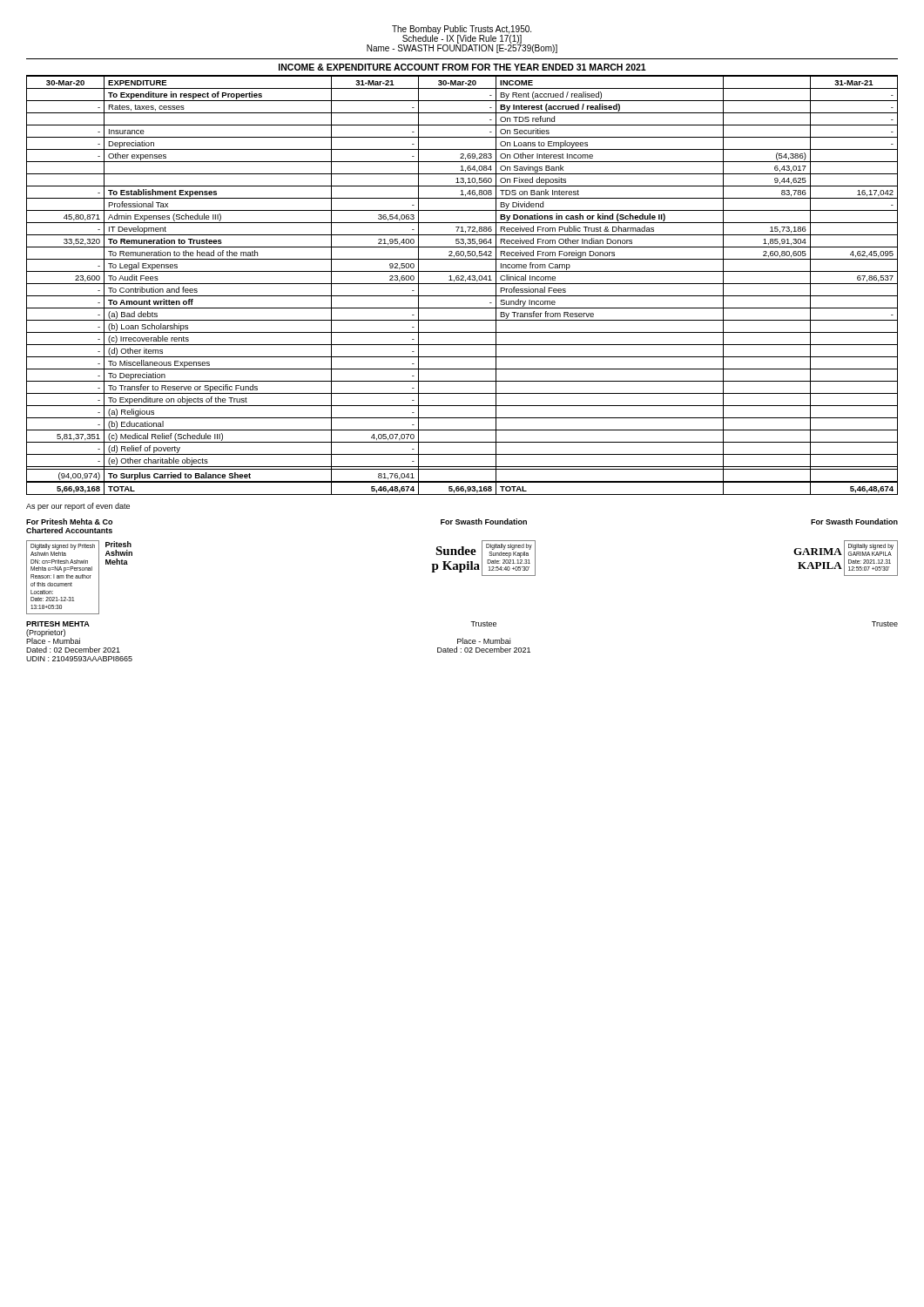Viewport: 924px width, 1307px height.
Task: Click on the text starting "For Pritesh Mehta & Co Chartered Accountants"
Action: click(x=69, y=526)
